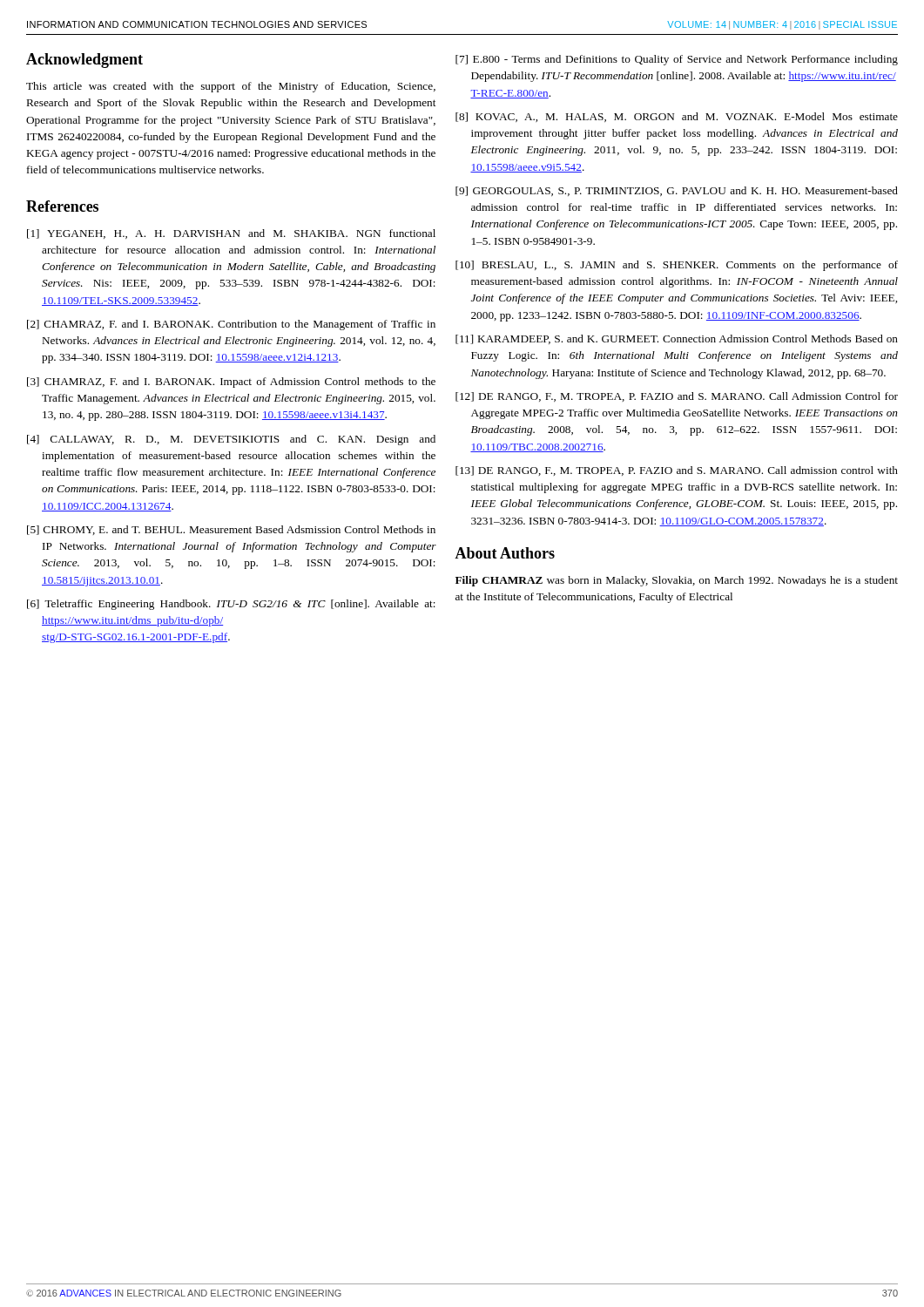Viewport: 924px width, 1307px height.
Task: Select the element starting "About Authors"
Action: click(x=505, y=553)
